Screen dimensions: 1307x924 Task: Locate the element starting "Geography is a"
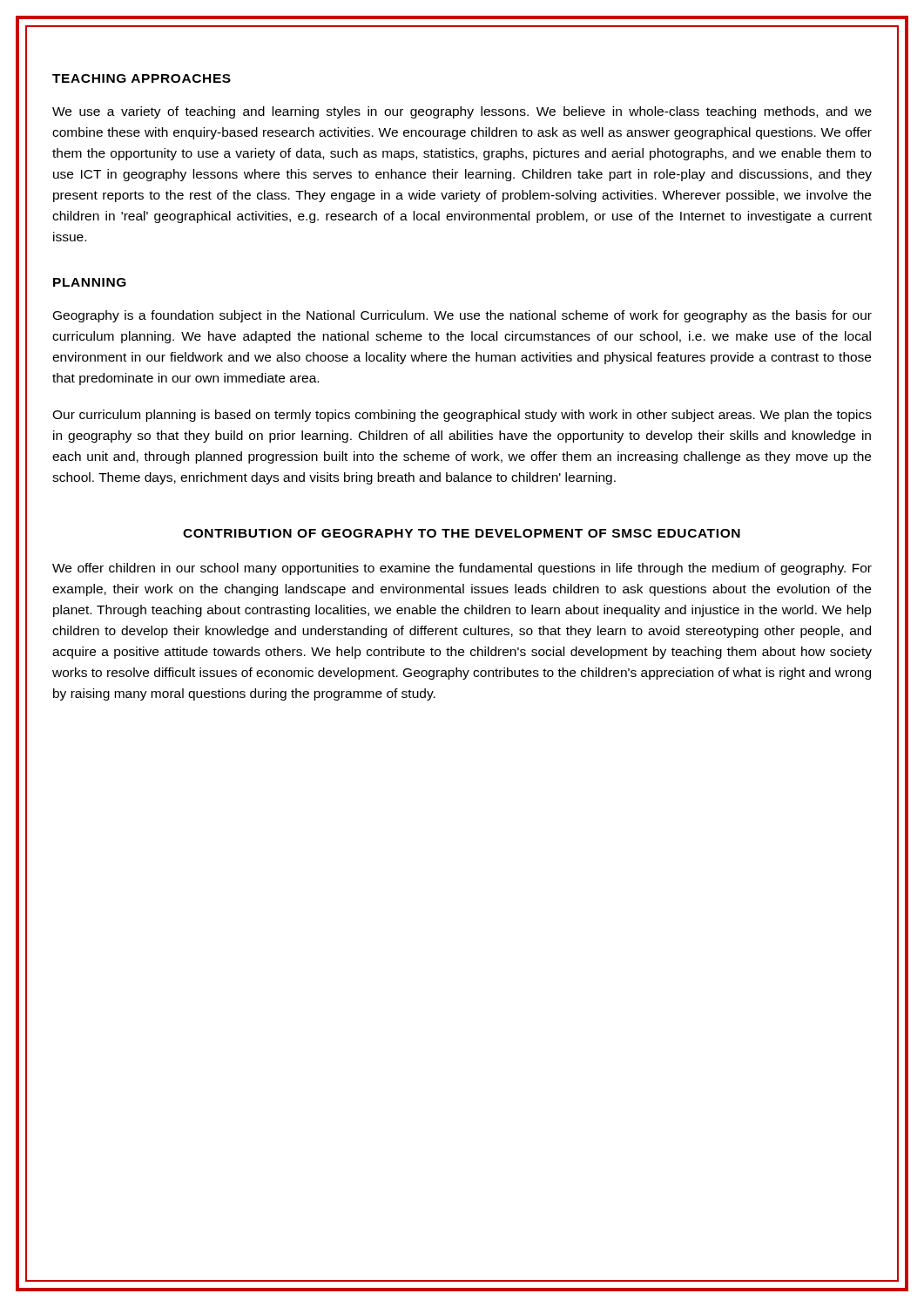tap(462, 346)
